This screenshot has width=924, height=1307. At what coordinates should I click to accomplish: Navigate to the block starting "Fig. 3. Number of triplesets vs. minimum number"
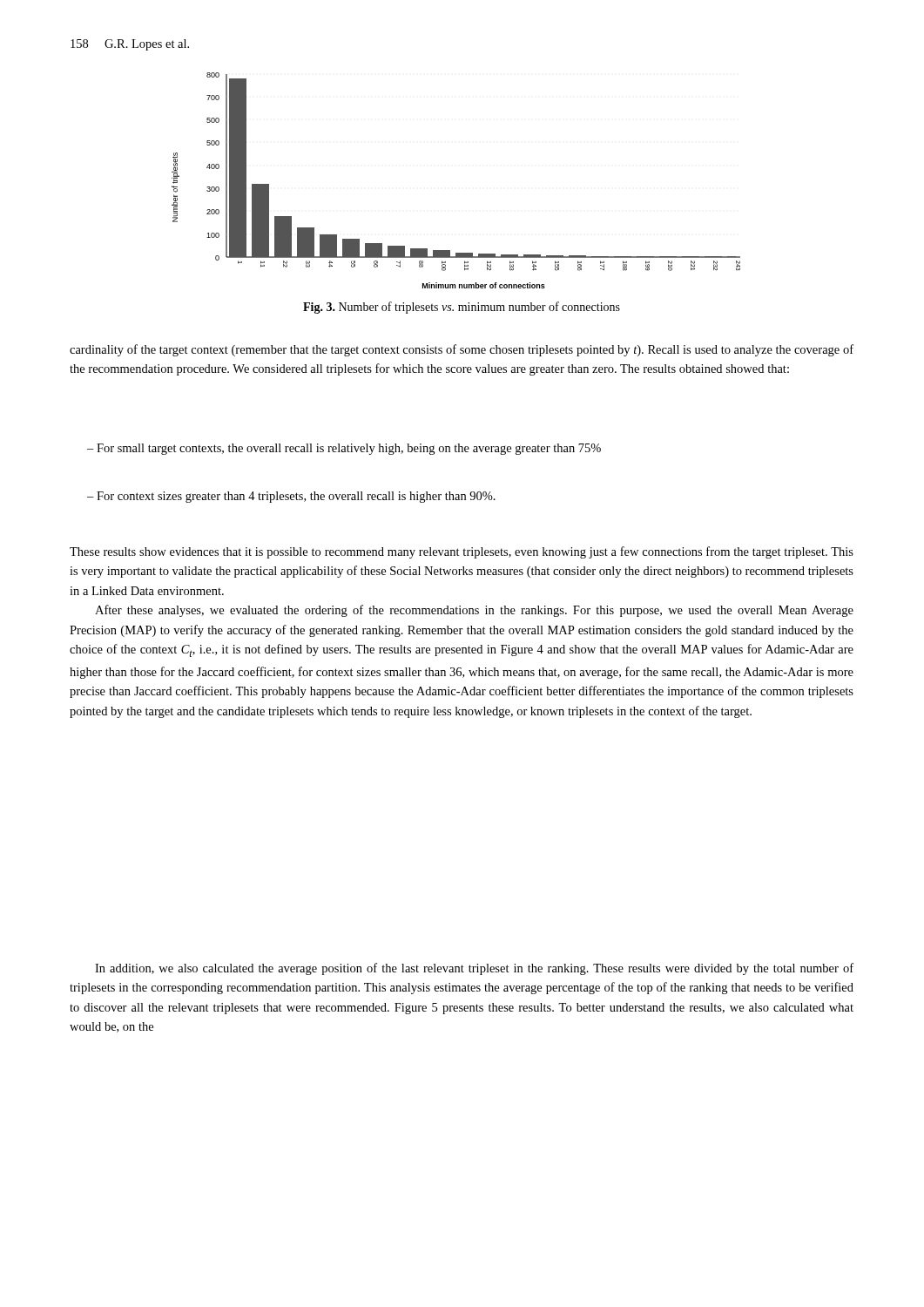pyautogui.click(x=462, y=307)
